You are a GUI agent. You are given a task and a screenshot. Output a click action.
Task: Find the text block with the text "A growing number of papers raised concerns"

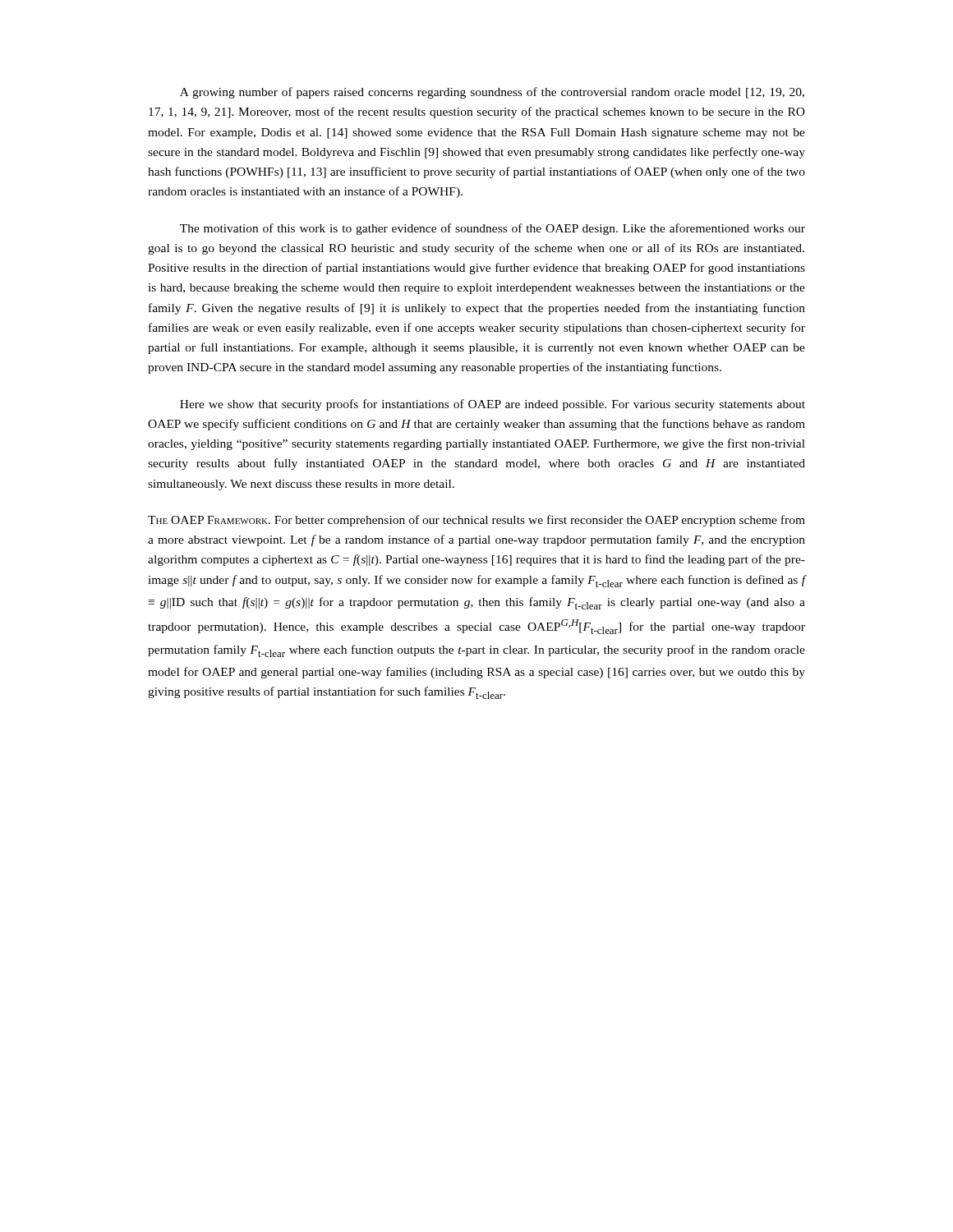coord(476,142)
